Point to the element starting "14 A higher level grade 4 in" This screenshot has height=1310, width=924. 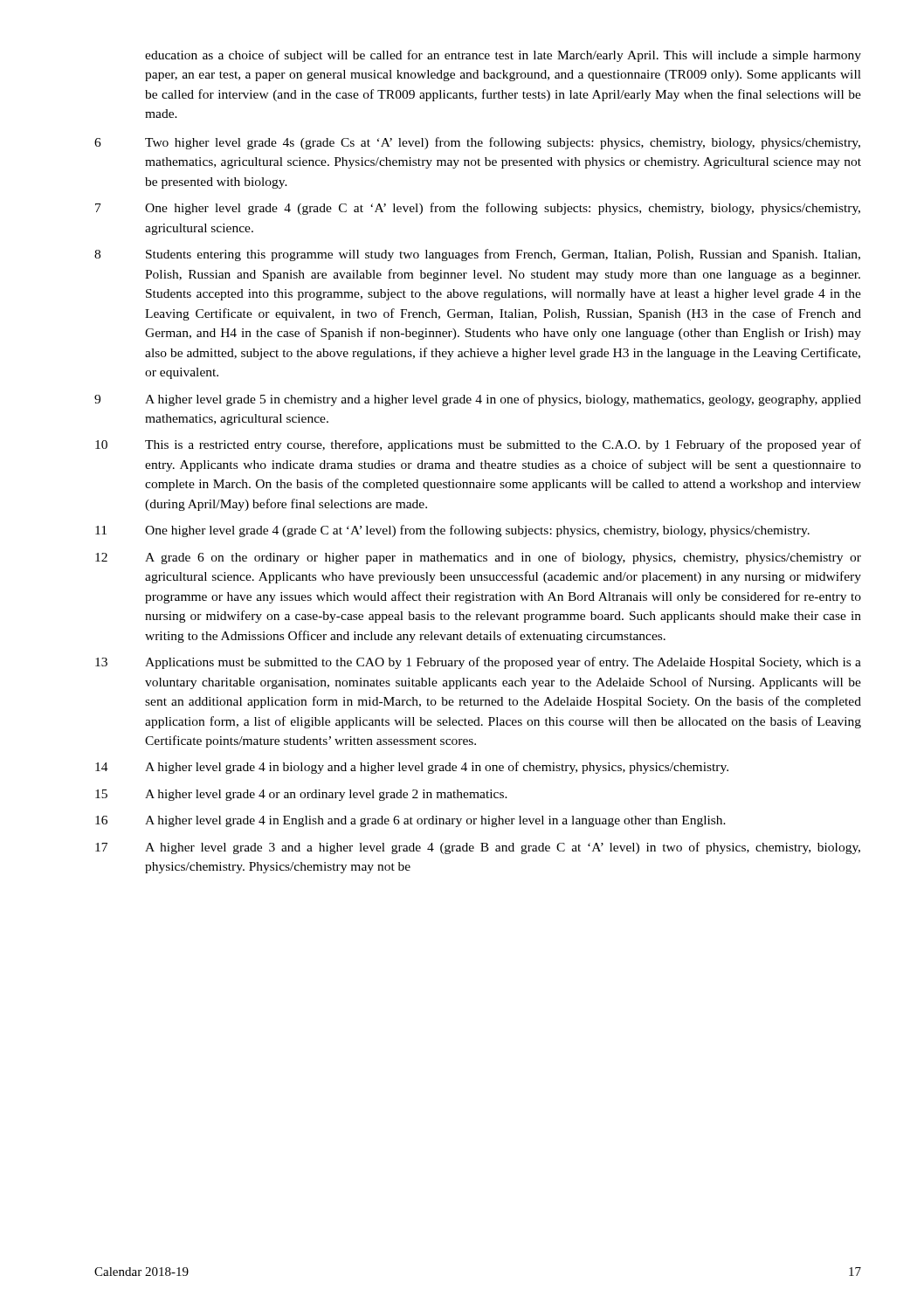(x=478, y=767)
